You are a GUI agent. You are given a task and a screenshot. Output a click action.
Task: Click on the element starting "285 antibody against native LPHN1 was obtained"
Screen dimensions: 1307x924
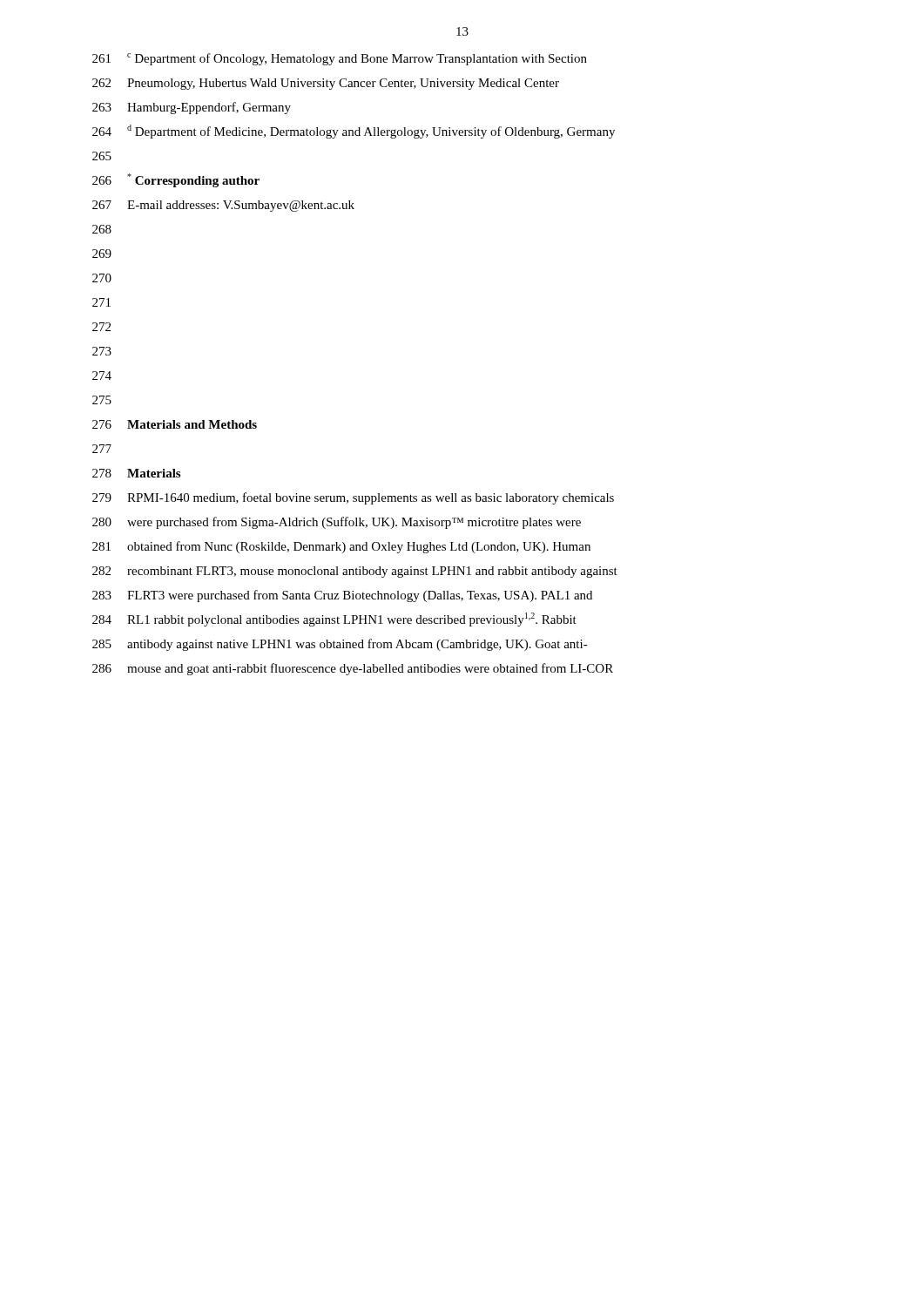click(x=462, y=645)
